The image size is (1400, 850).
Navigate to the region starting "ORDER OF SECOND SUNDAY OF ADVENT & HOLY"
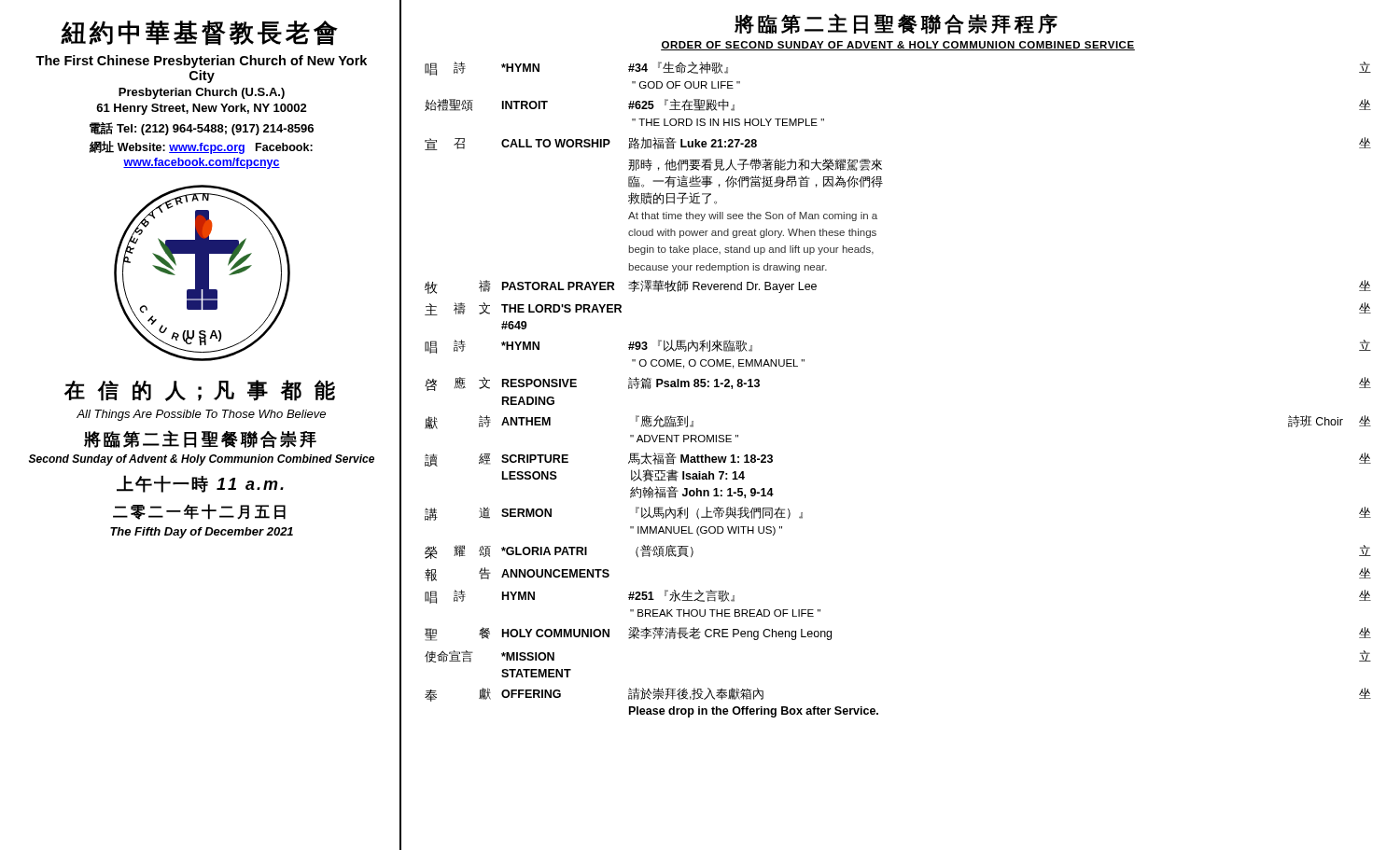[x=898, y=45]
